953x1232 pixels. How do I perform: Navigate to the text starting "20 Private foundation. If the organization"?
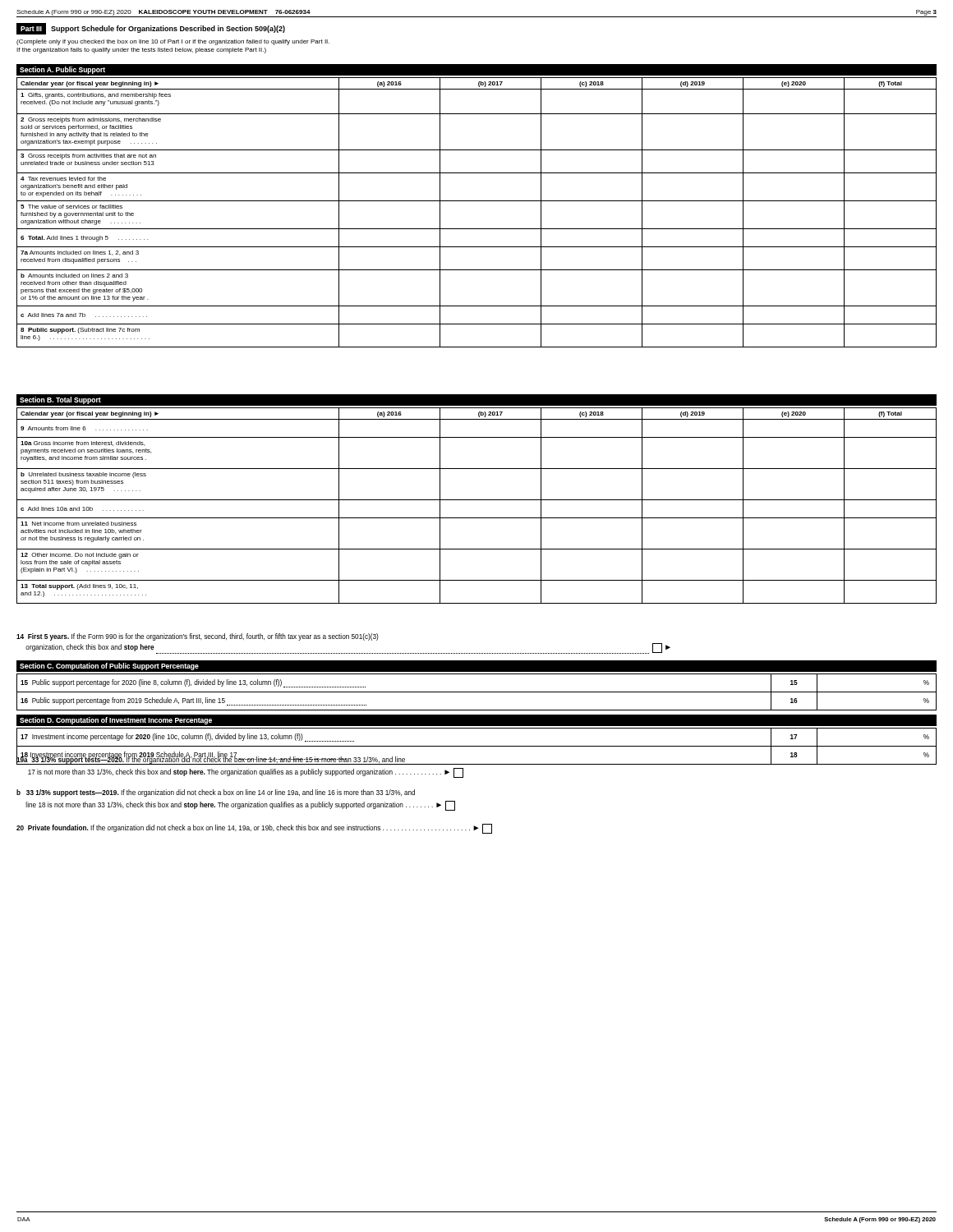coord(254,828)
